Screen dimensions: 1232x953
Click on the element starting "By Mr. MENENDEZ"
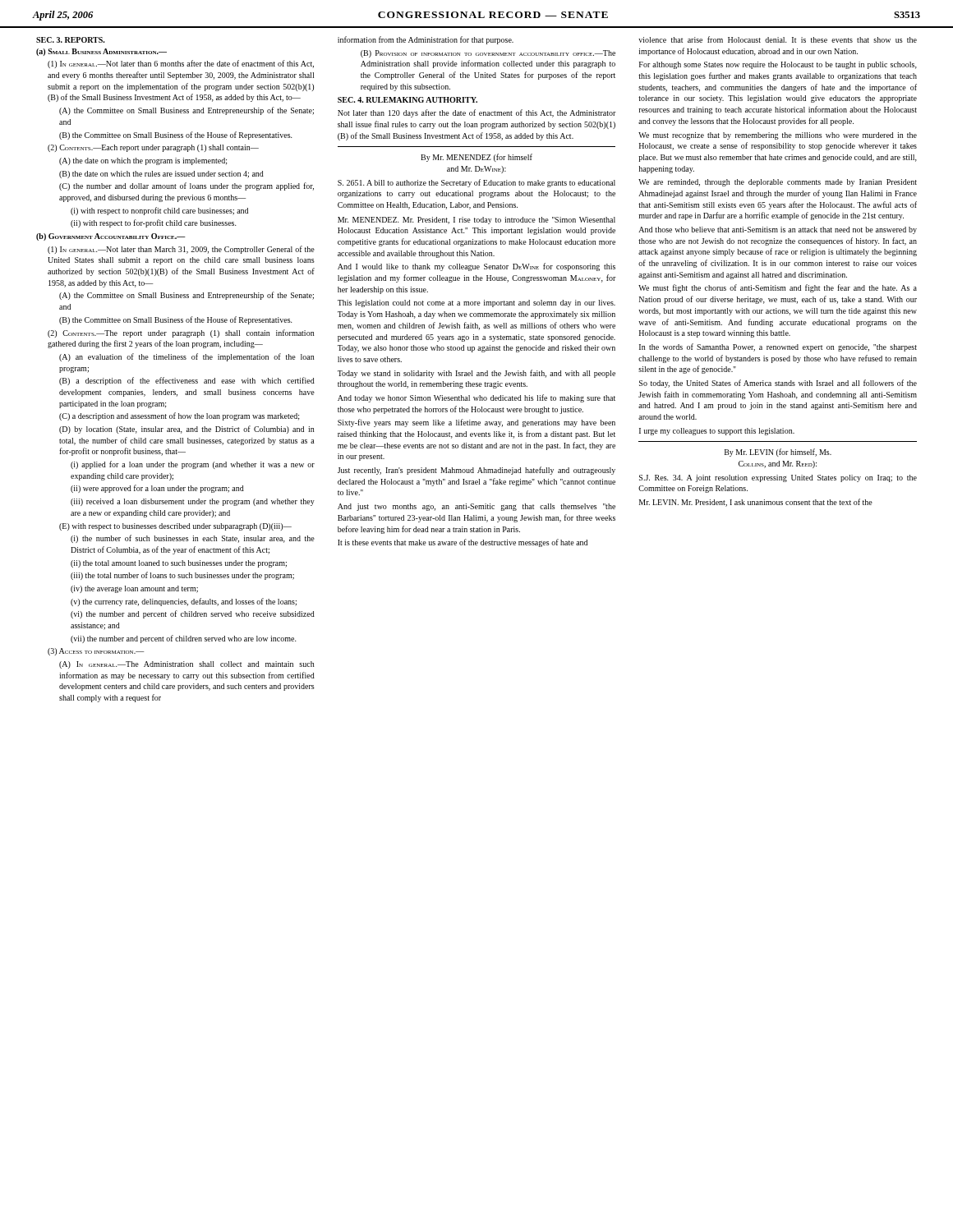click(x=476, y=350)
